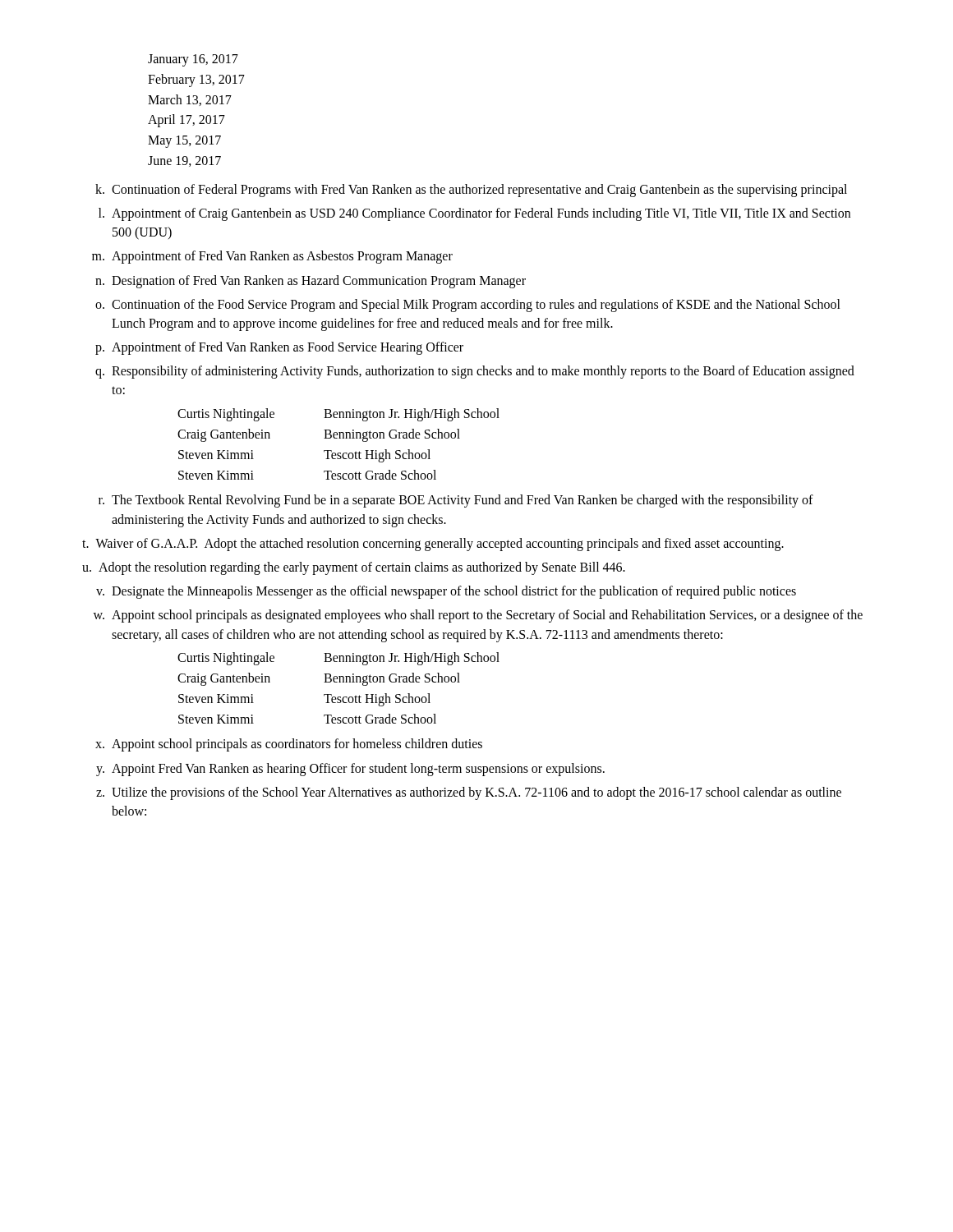Navigate to the region starting "m. Appointment of Fred"
953x1232 pixels.
point(272,257)
